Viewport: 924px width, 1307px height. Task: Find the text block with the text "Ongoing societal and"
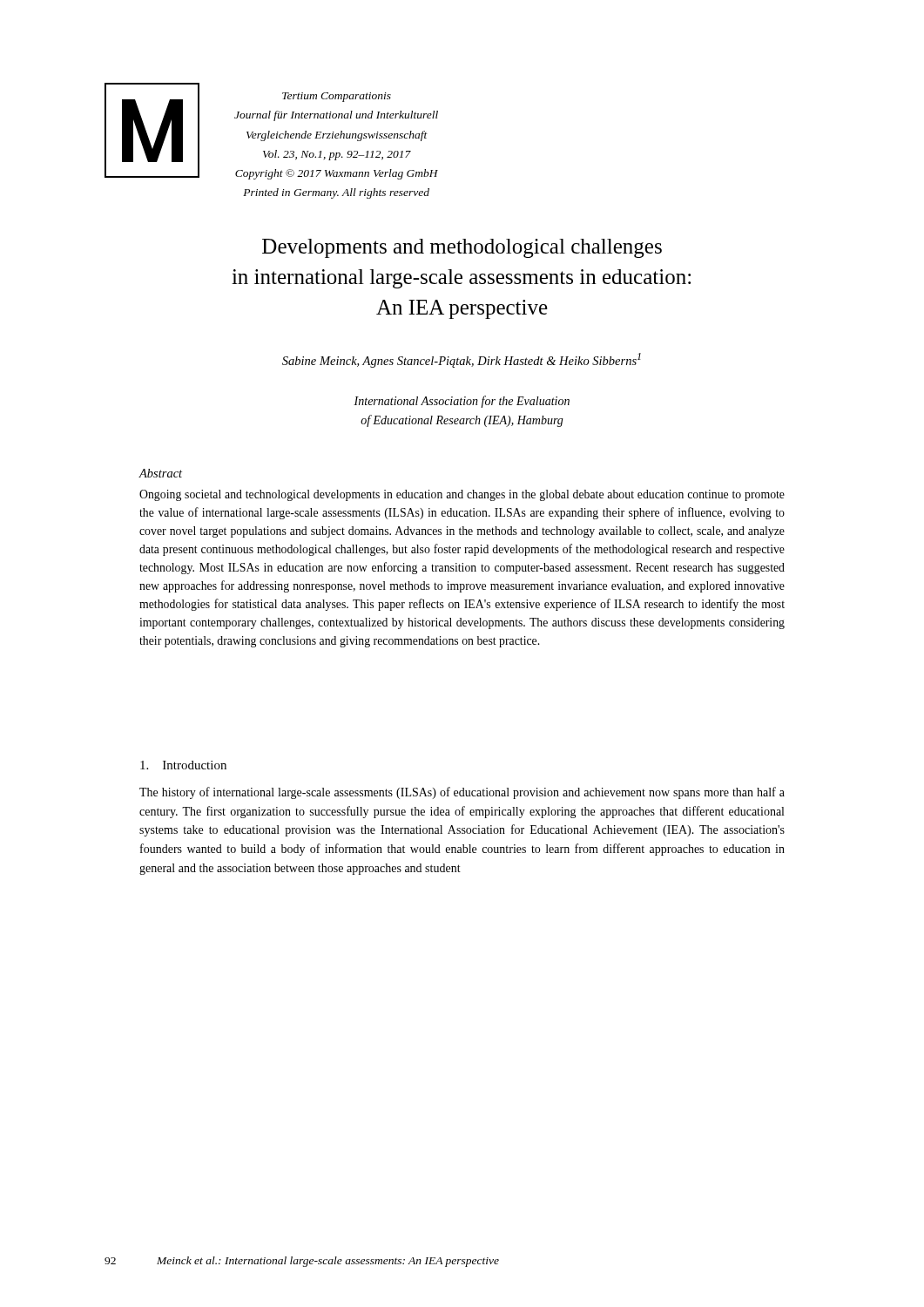click(462, 568)
